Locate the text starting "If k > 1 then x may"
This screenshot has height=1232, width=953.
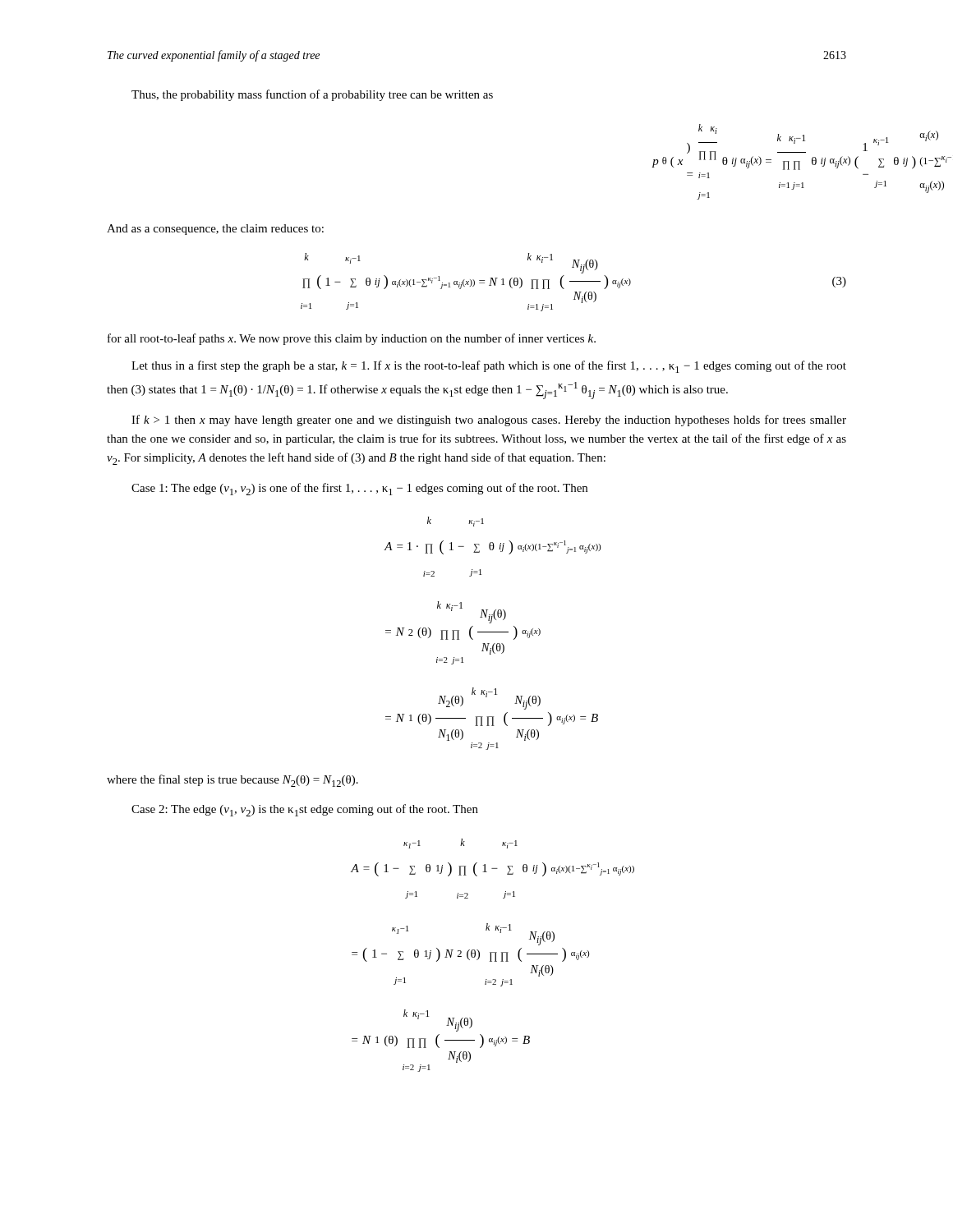tap(476, 440)
